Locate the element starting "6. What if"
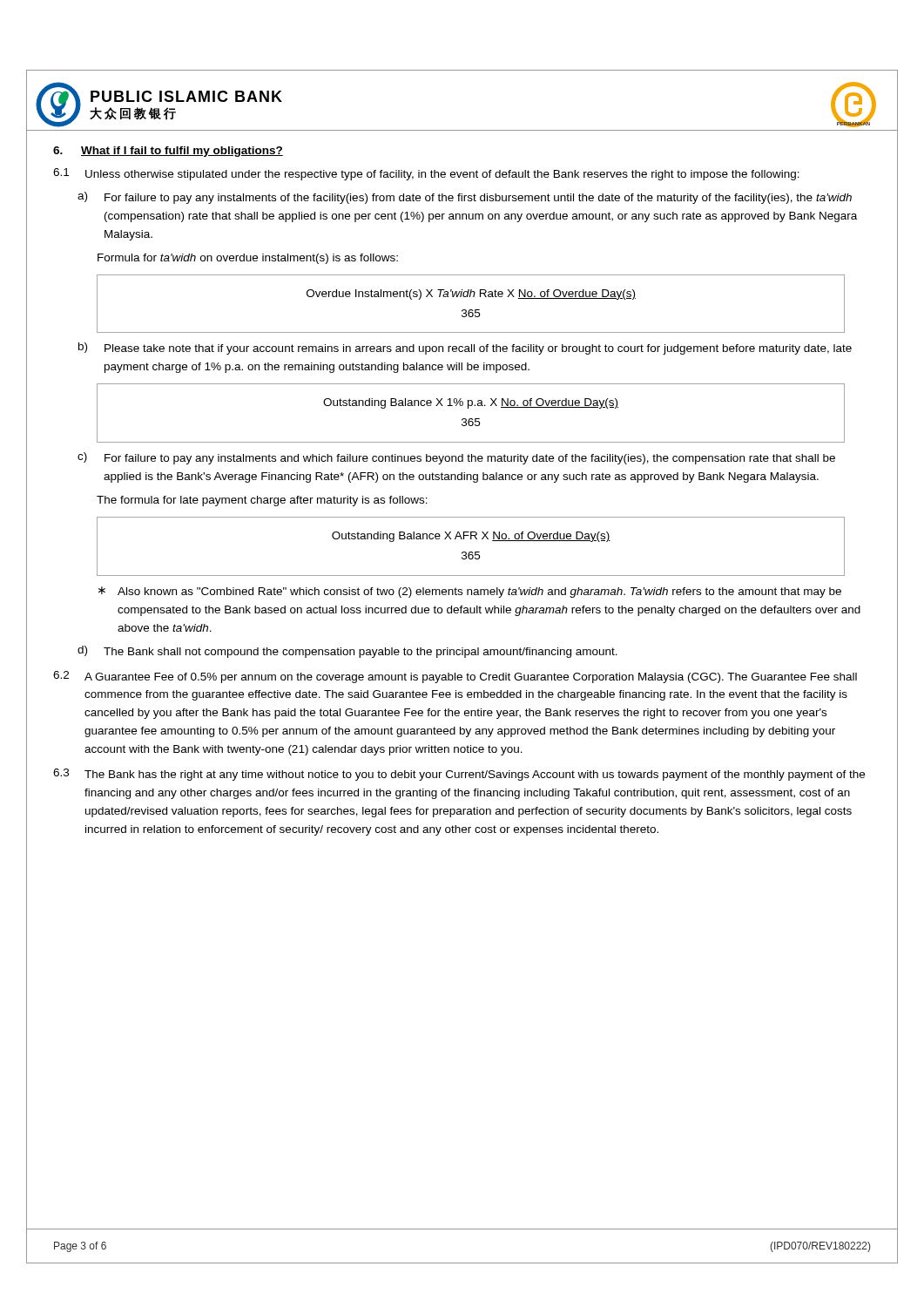924x1307 pixels. pos(168,150)
